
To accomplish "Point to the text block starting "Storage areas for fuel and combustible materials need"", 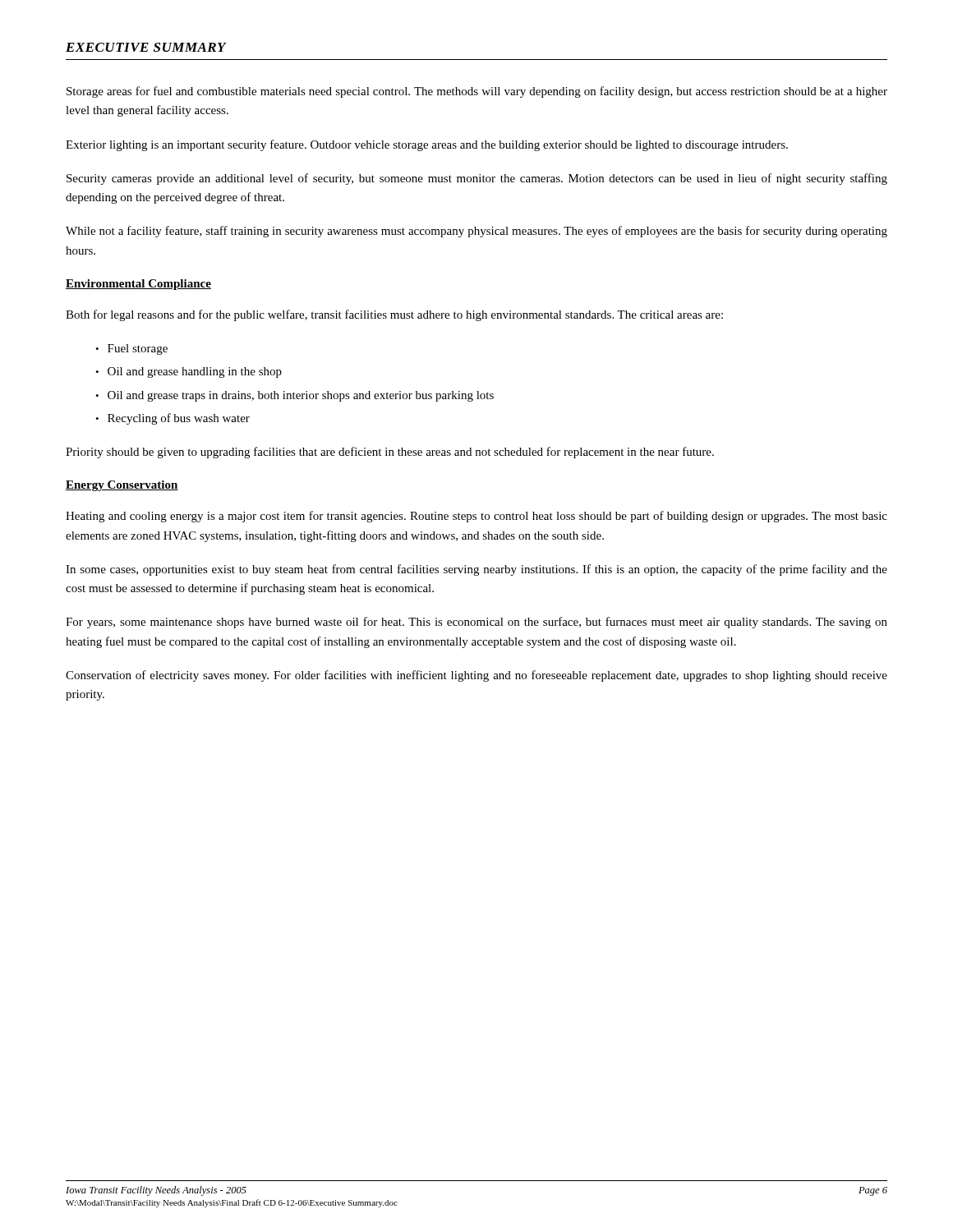I will click(476, 101).
